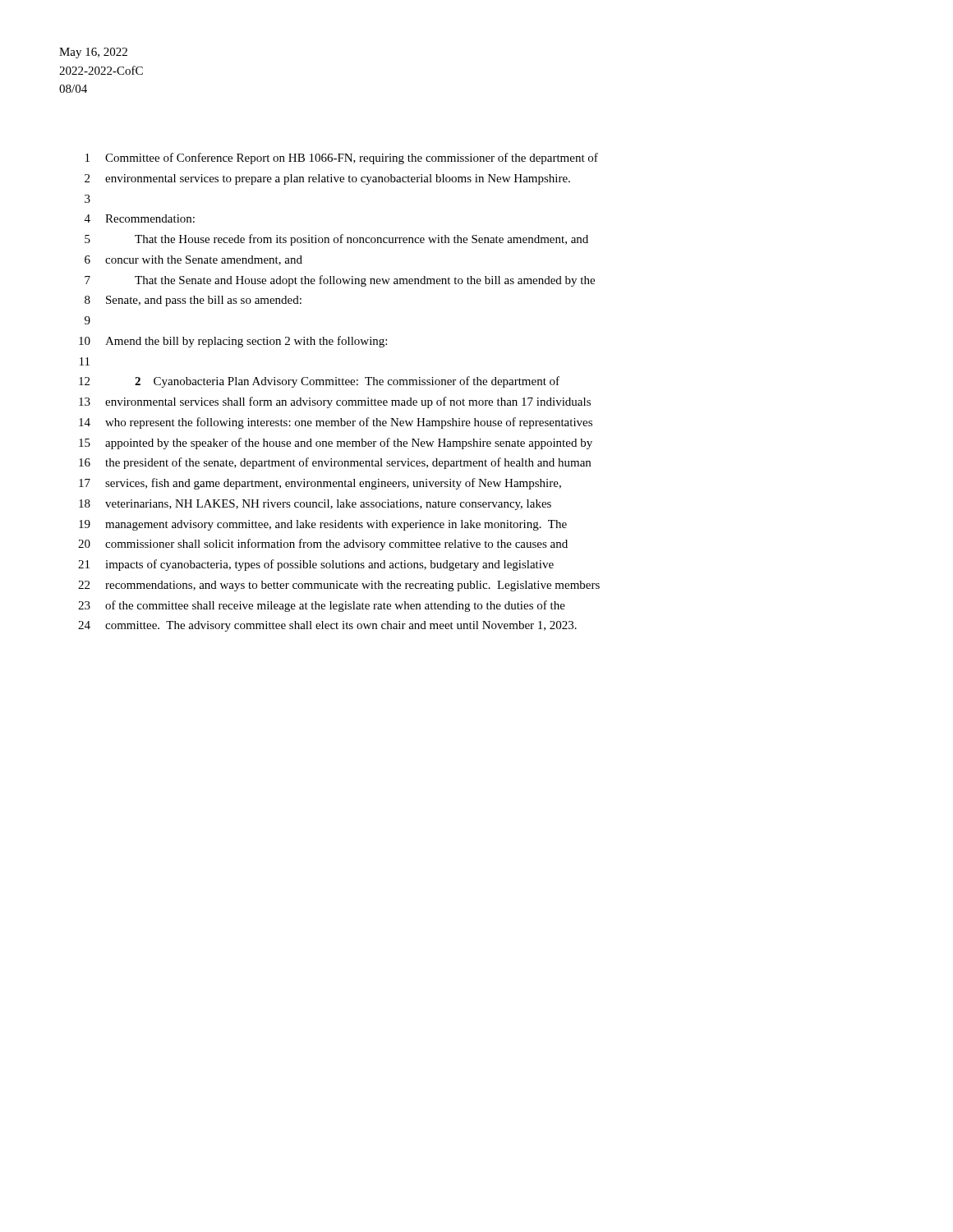Viewport: 953px width, 1232px height.
Task: Where is the passage that starts "10 Amend the bill by replacing section 2"?
Action: point(233,342)
